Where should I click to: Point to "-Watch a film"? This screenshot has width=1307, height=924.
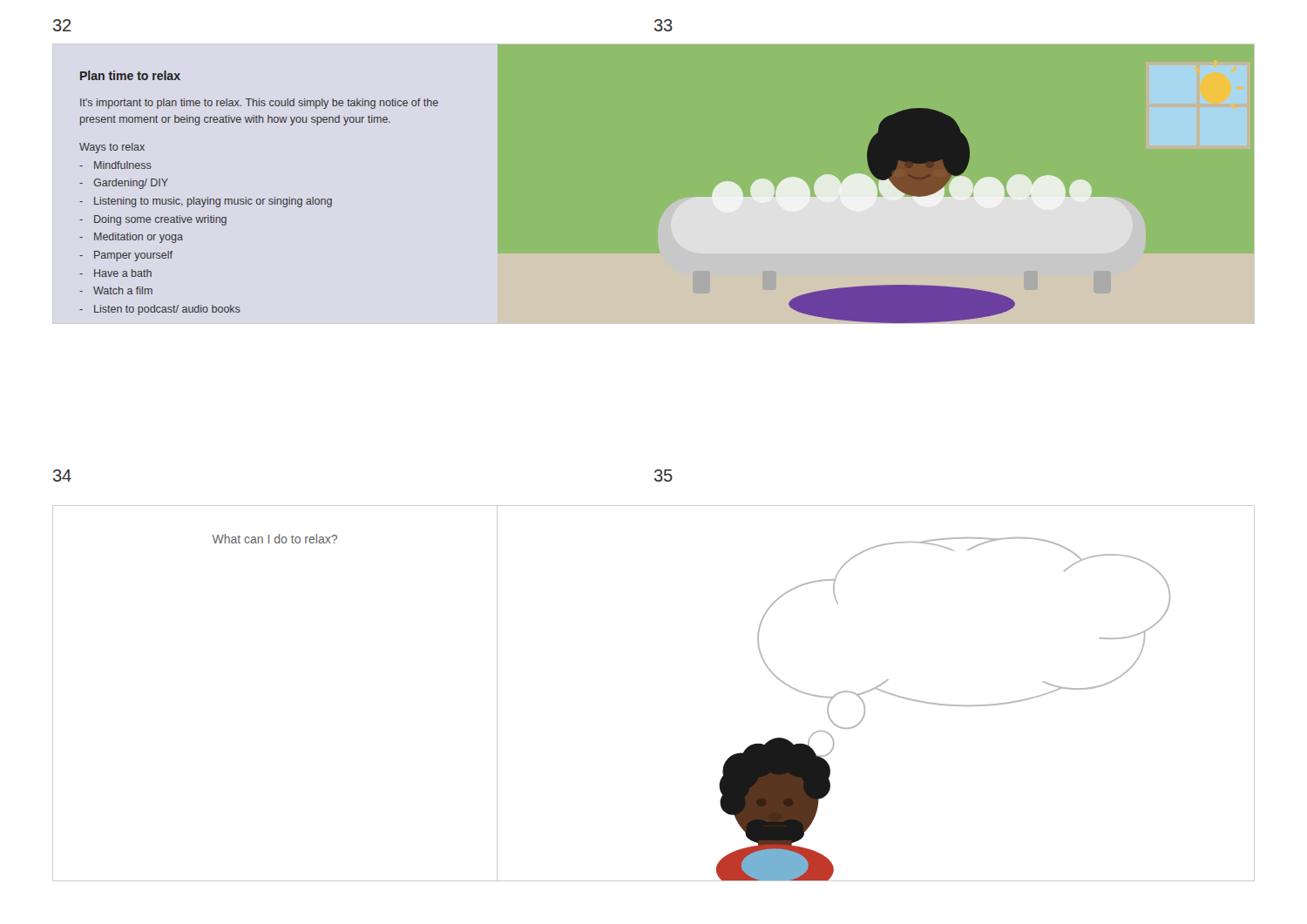click(116, 291)
